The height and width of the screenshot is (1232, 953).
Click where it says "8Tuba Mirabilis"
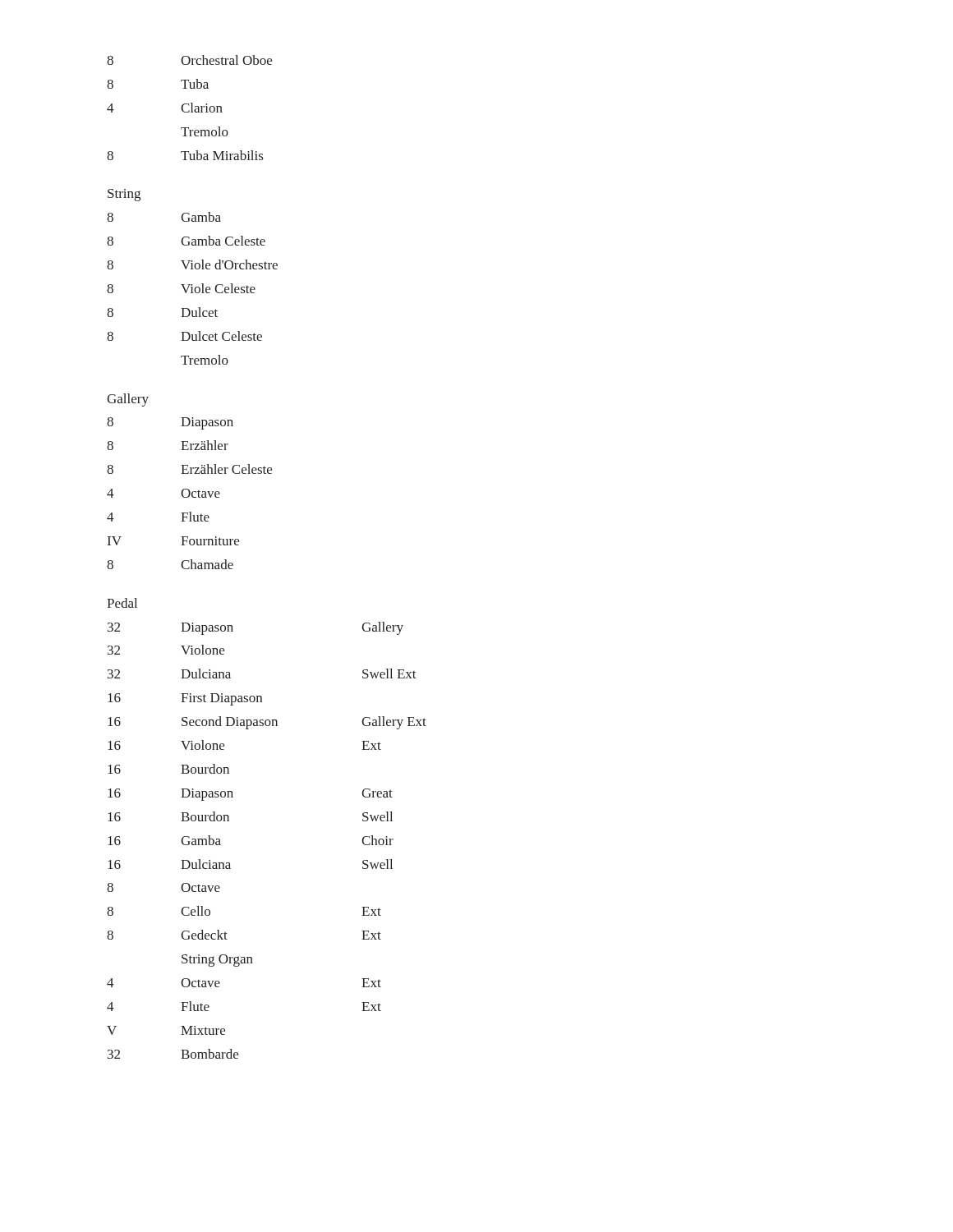234,156
